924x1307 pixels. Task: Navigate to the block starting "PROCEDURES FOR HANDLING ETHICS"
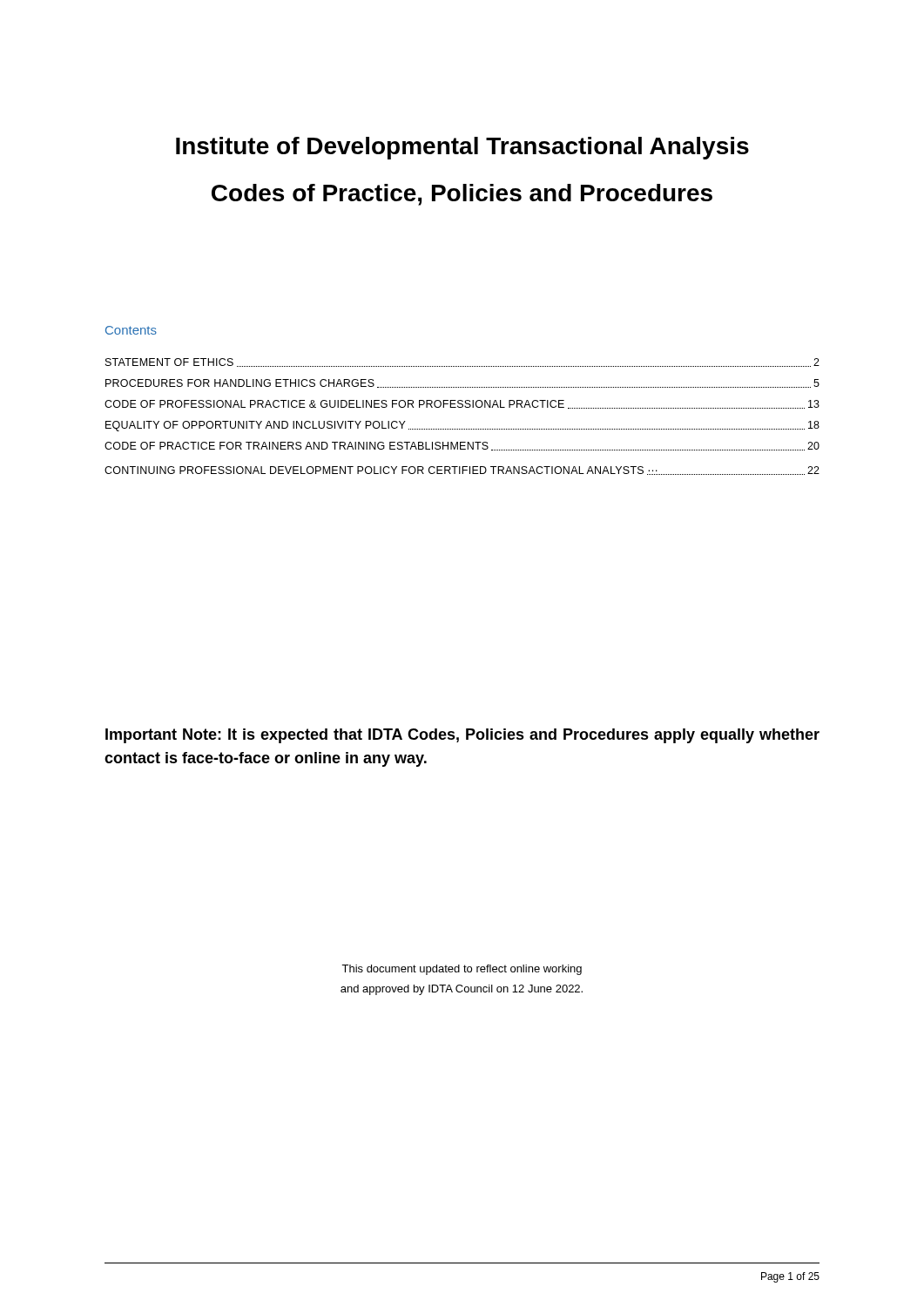(462, 383)
